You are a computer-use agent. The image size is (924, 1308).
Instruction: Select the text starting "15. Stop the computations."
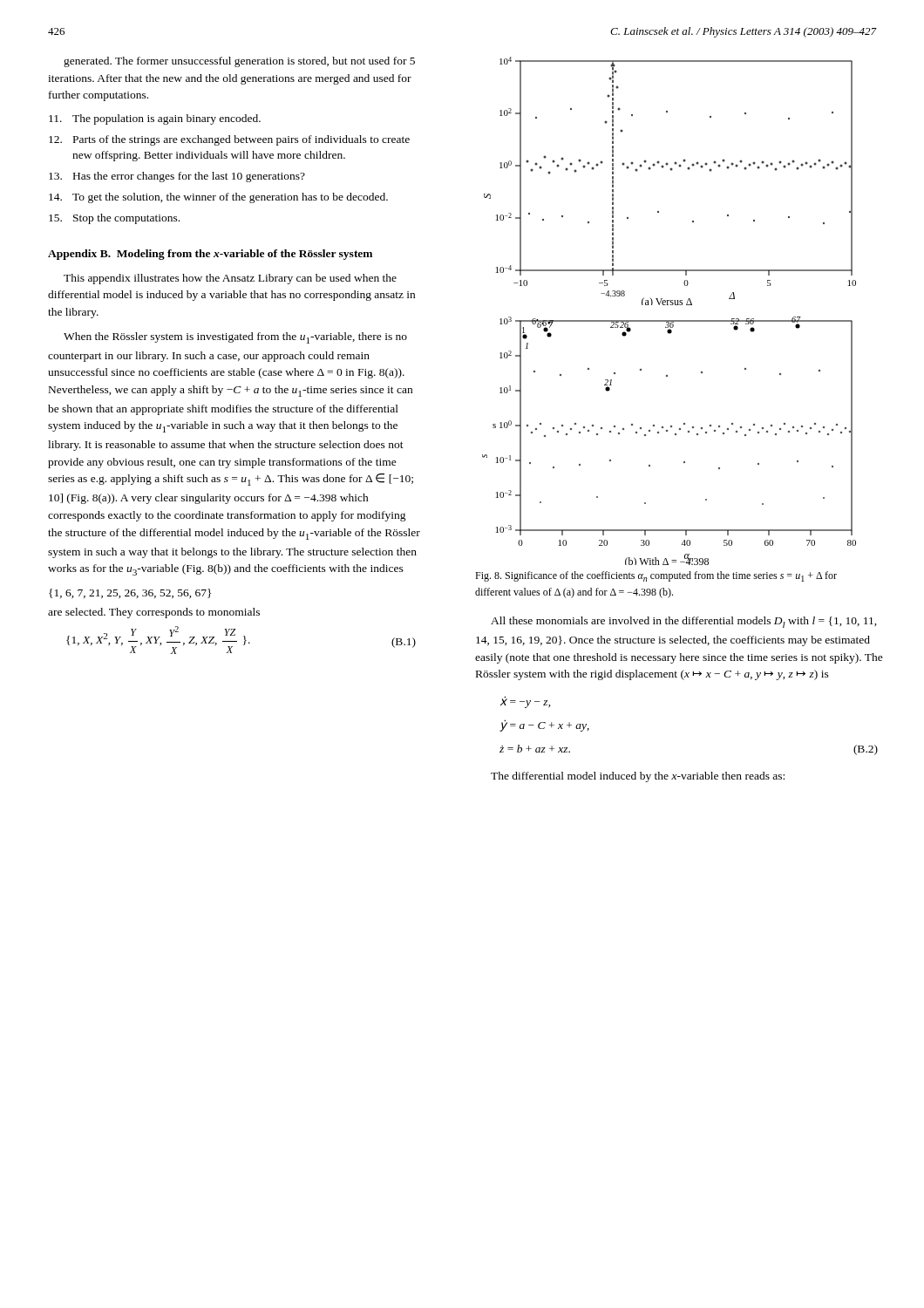[x=114, y=219]
